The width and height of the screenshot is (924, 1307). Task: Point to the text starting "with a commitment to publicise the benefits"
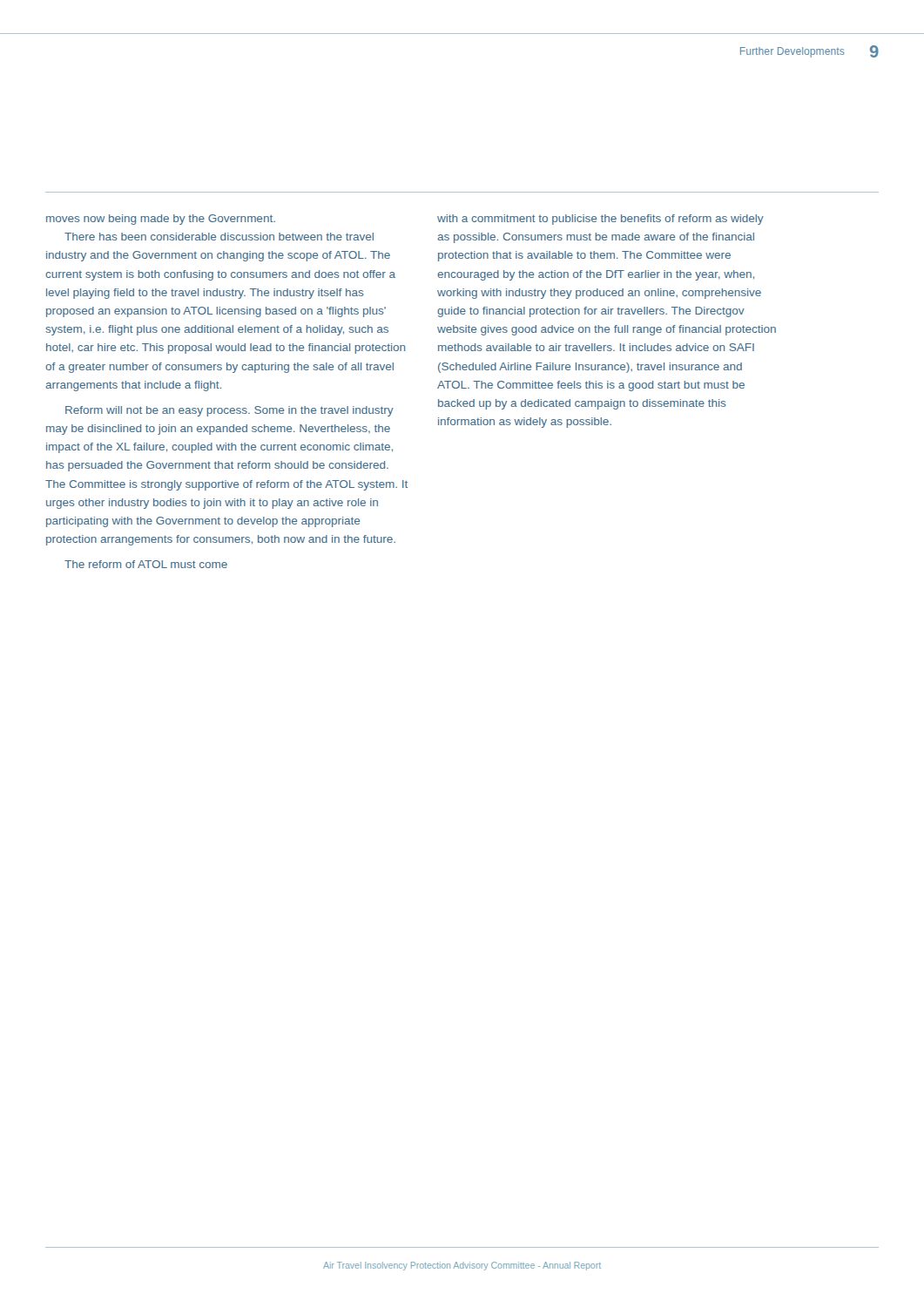pyautogui.click(x=607, y=320)
